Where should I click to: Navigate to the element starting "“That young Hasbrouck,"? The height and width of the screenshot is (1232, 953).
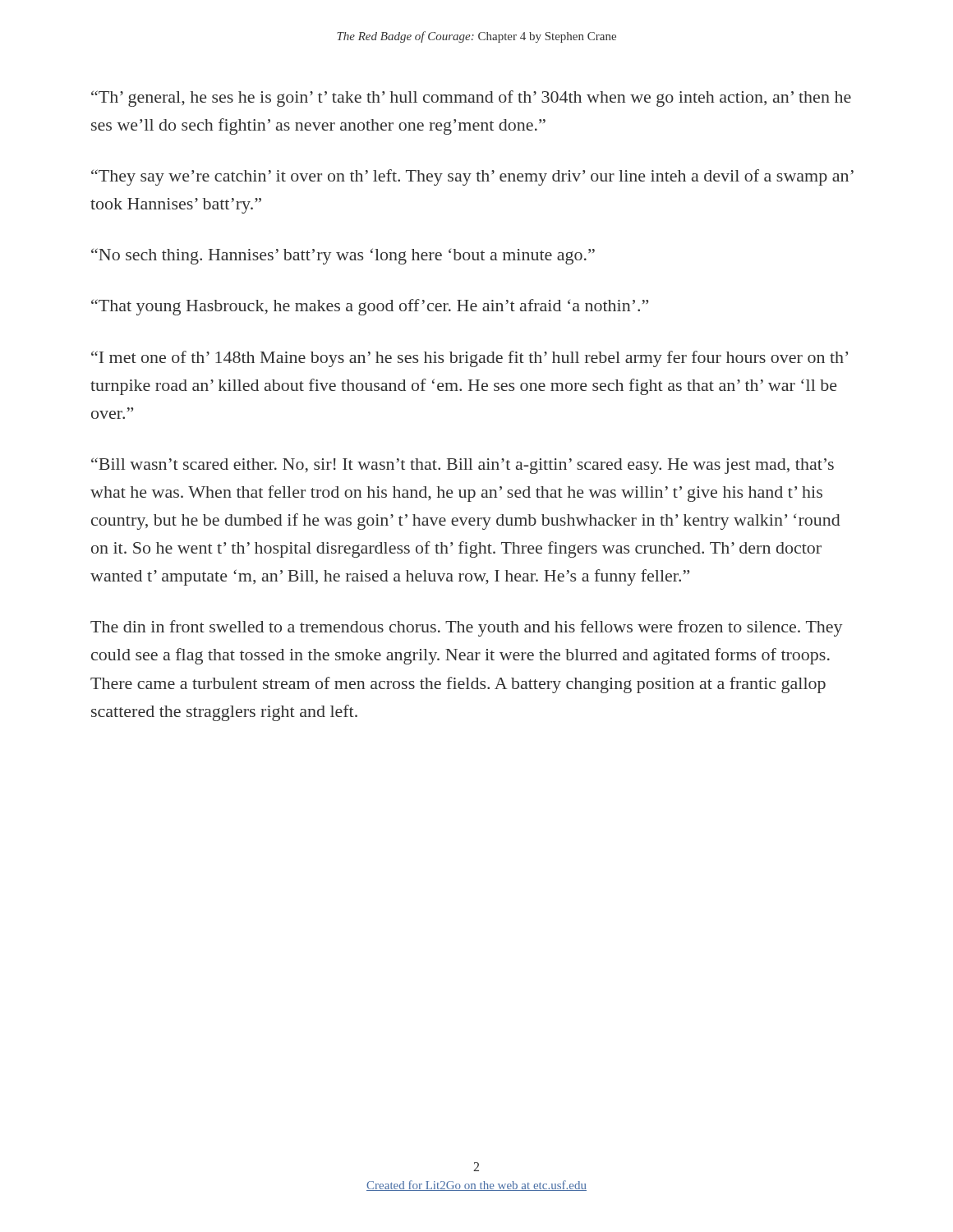point(370,305)
